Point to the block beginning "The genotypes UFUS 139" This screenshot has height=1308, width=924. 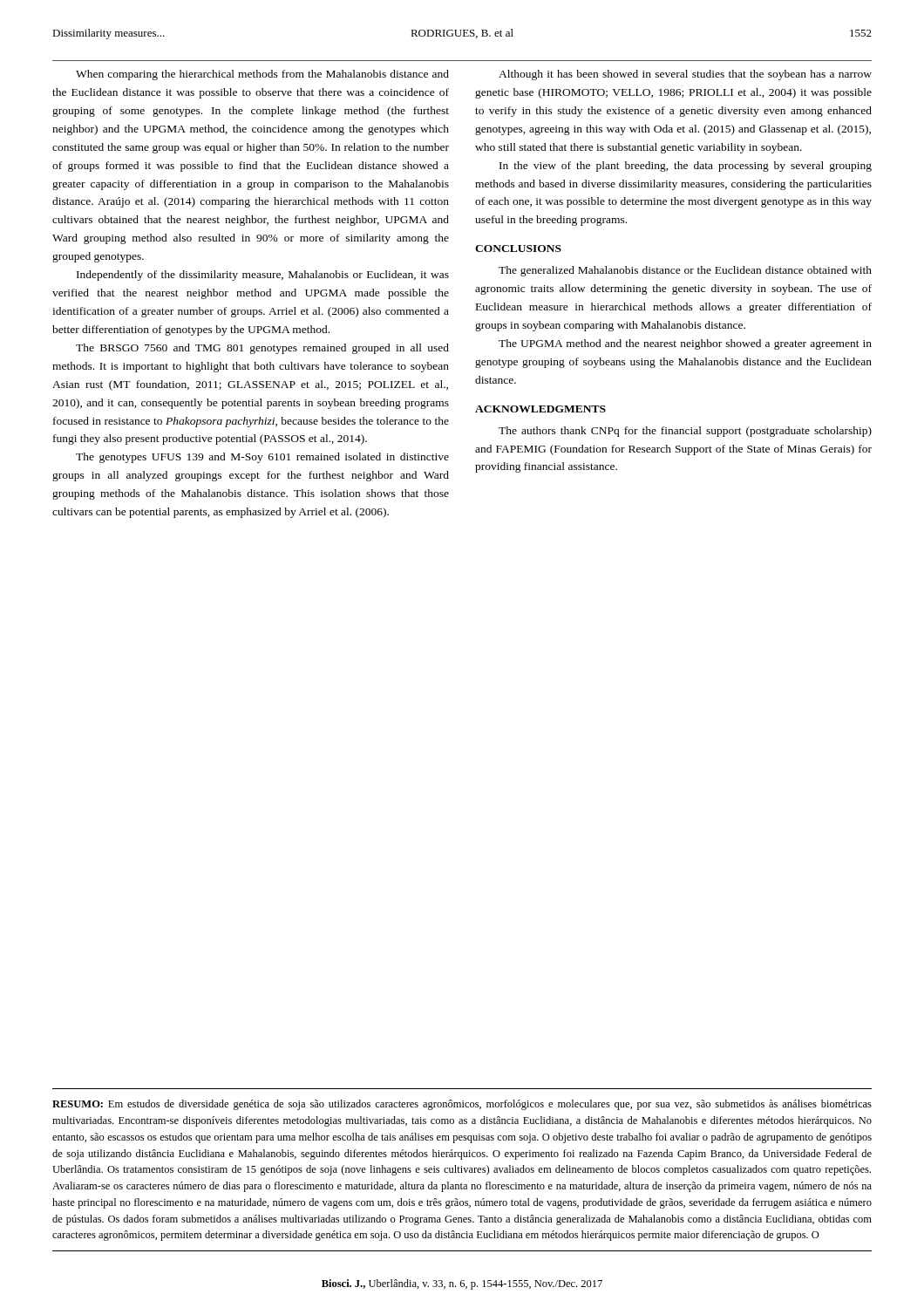[x=251, y=485]
